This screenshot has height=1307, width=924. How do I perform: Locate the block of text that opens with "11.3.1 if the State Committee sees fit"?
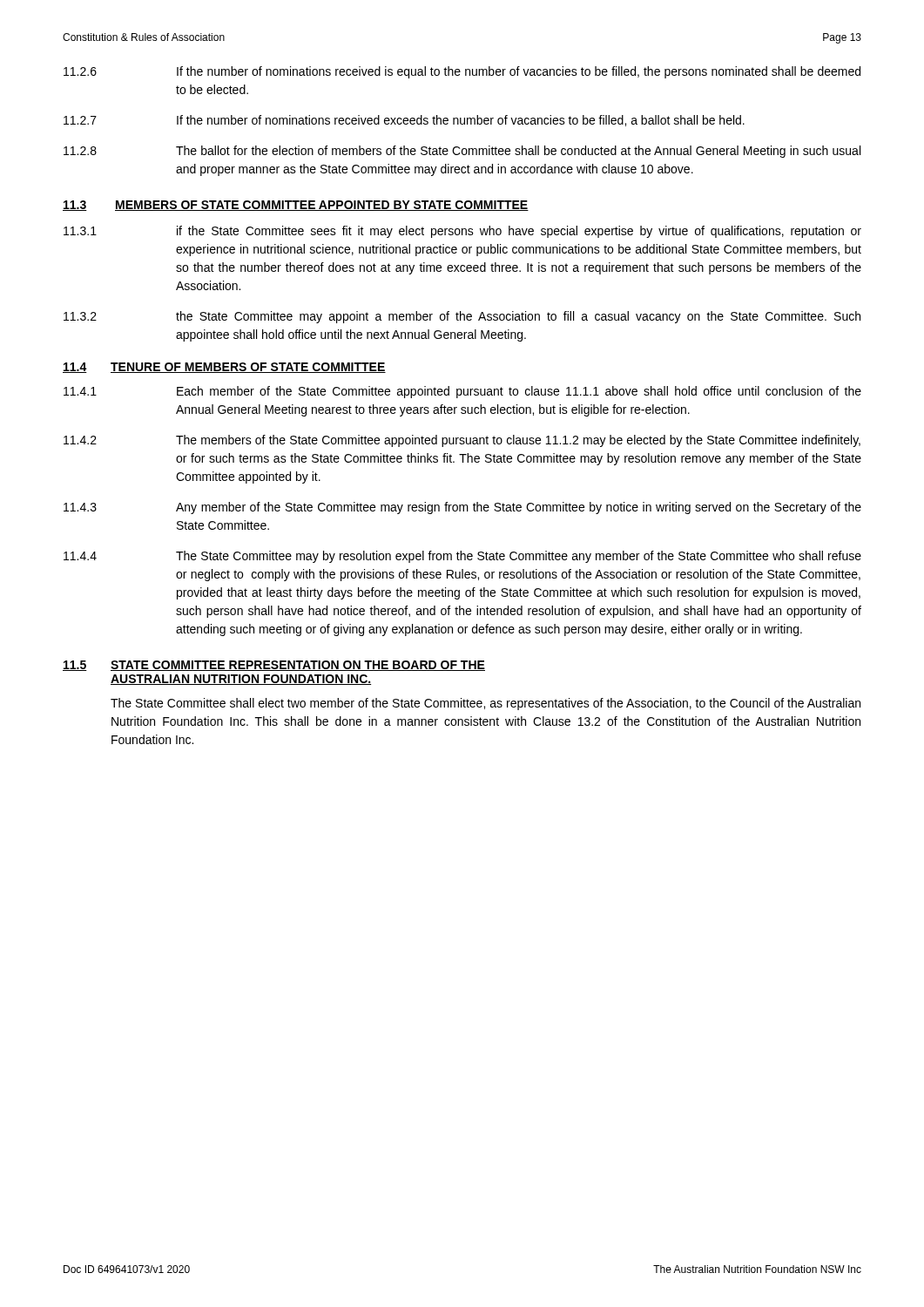[x=462, y=259]
